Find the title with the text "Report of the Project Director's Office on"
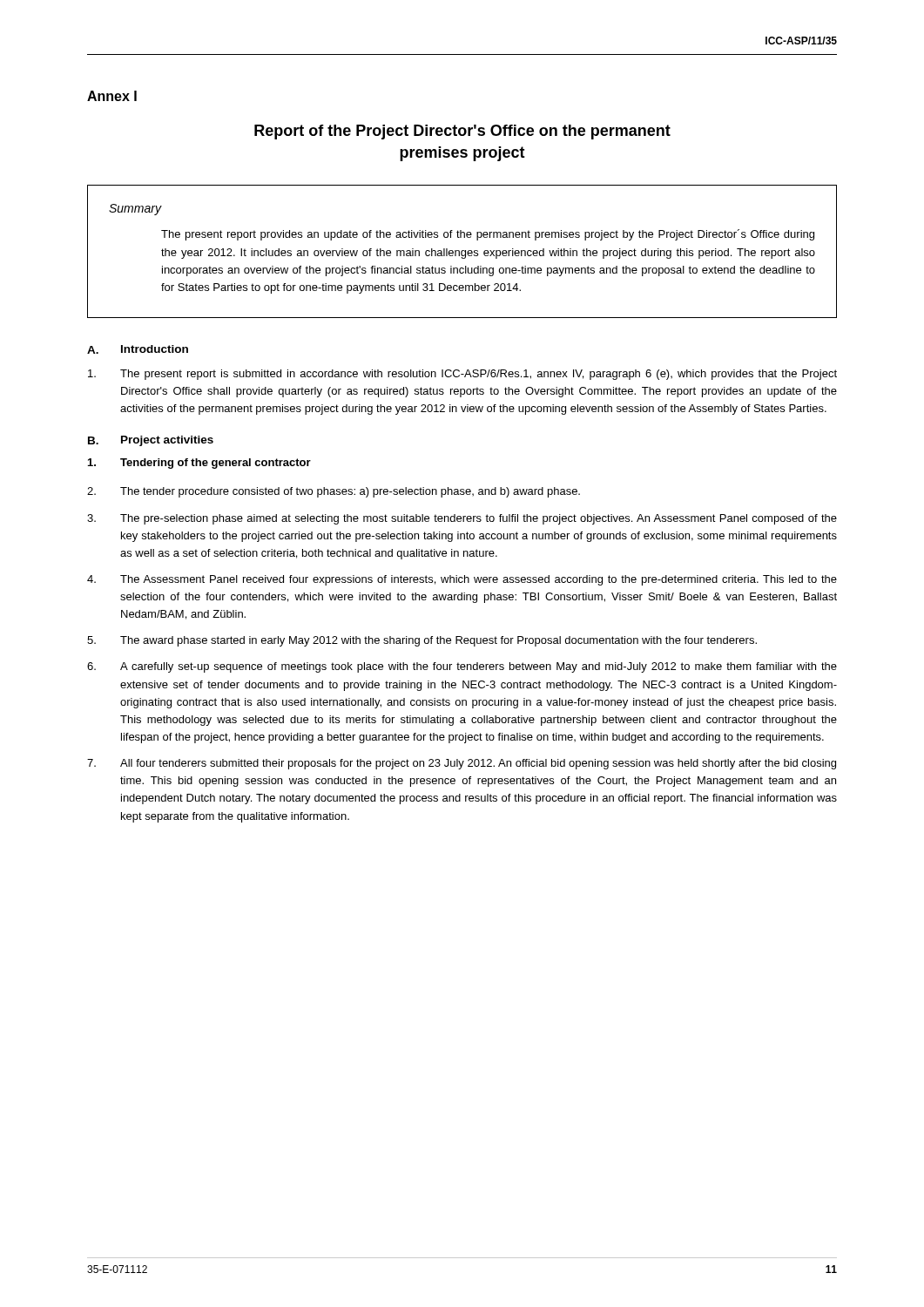 [462, 142]
